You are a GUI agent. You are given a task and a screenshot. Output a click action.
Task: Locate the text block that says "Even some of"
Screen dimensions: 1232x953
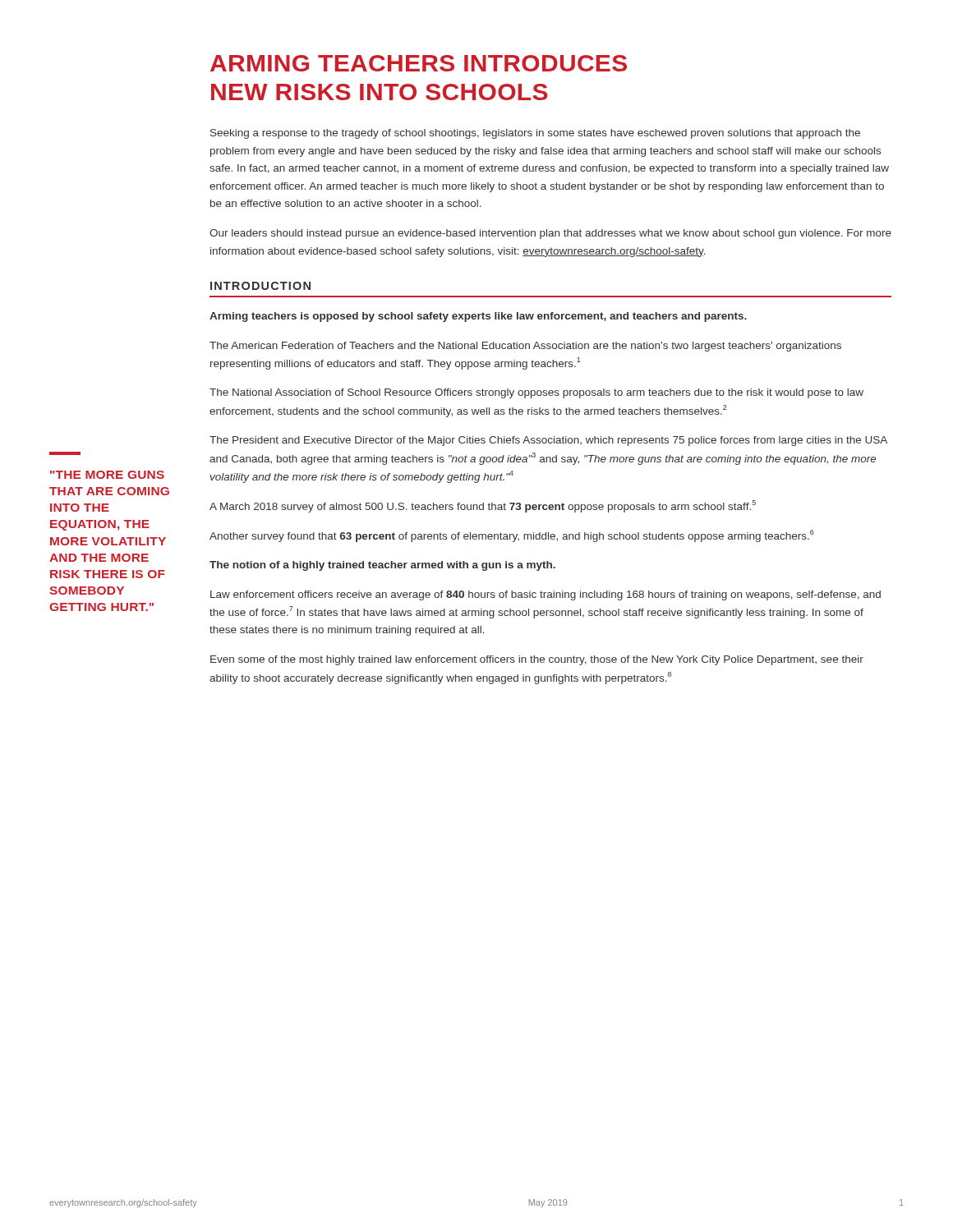point(536,668)
